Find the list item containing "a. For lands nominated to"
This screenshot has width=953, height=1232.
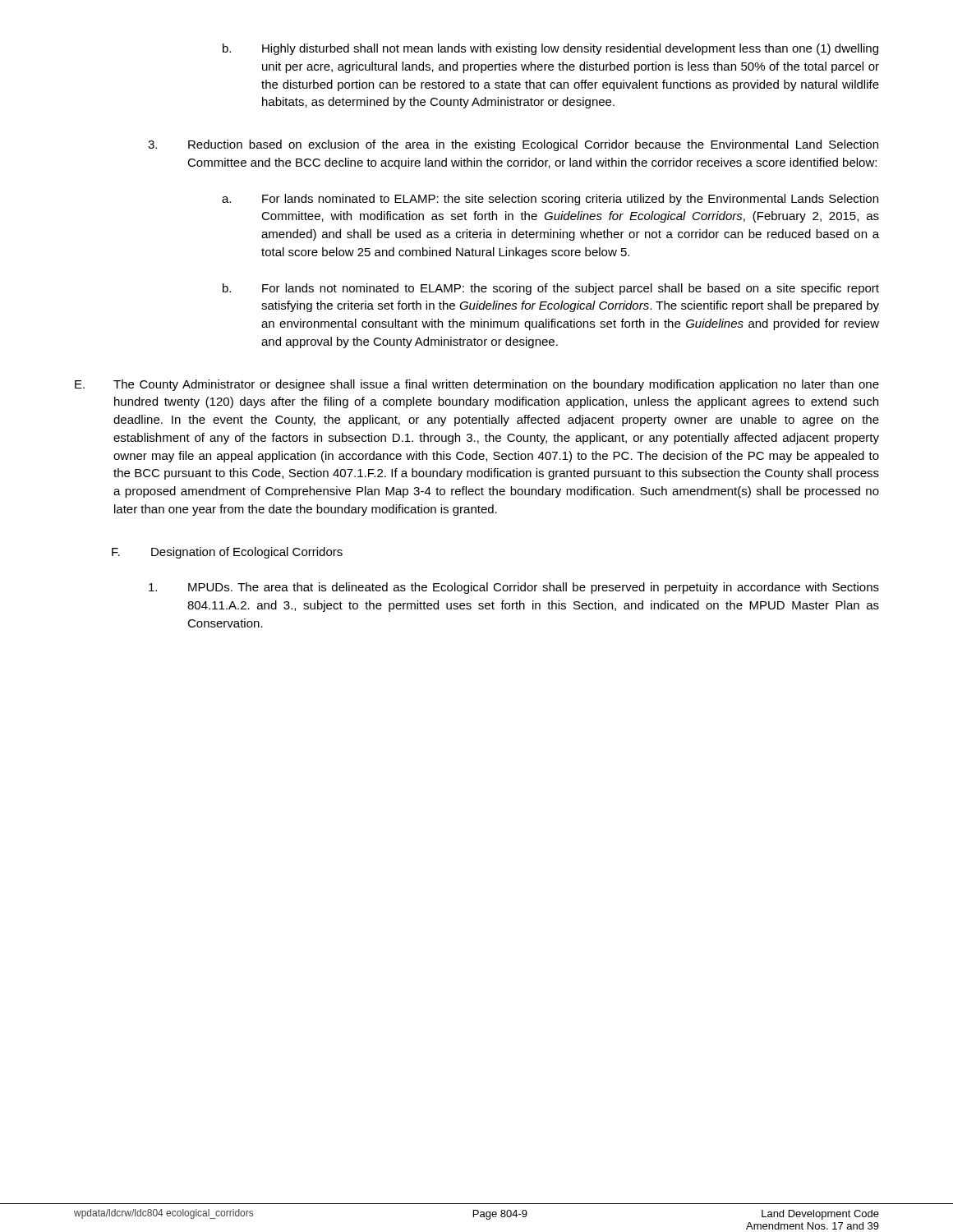550,225
